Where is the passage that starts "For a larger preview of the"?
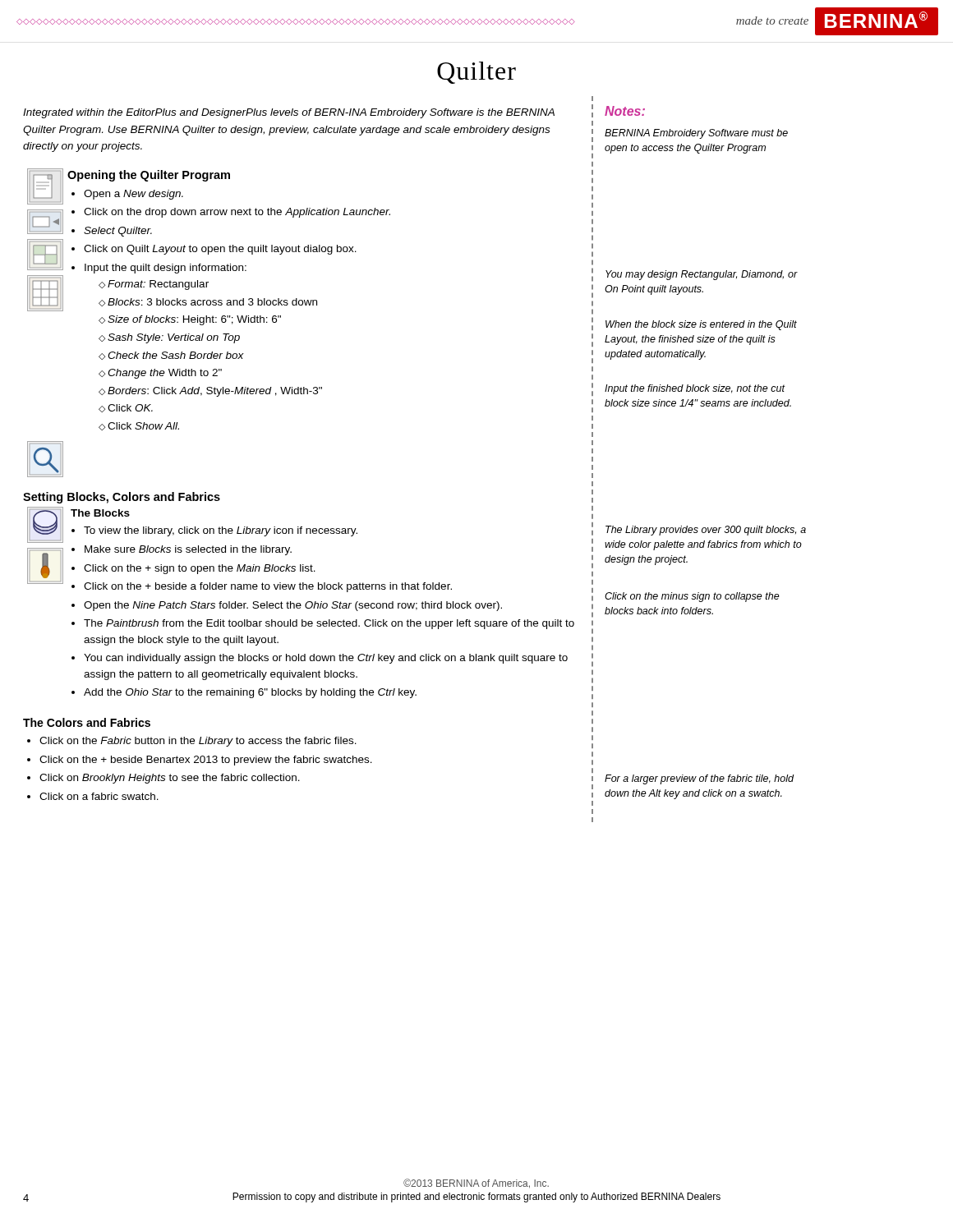Viewport: 953px width, 1232px height. point(707,786)
